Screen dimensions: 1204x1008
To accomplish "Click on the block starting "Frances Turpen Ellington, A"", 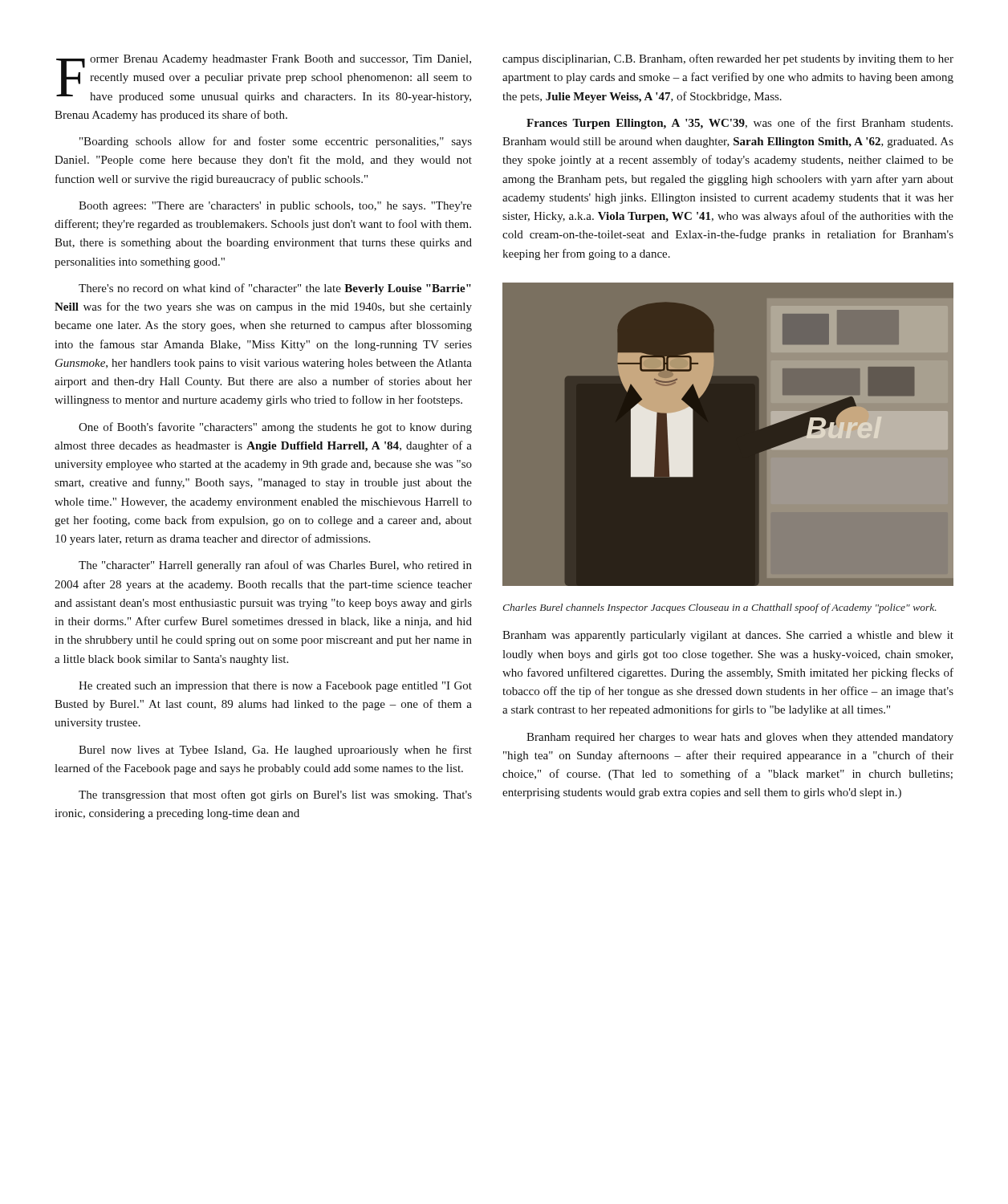I will (x=728, y=188).
